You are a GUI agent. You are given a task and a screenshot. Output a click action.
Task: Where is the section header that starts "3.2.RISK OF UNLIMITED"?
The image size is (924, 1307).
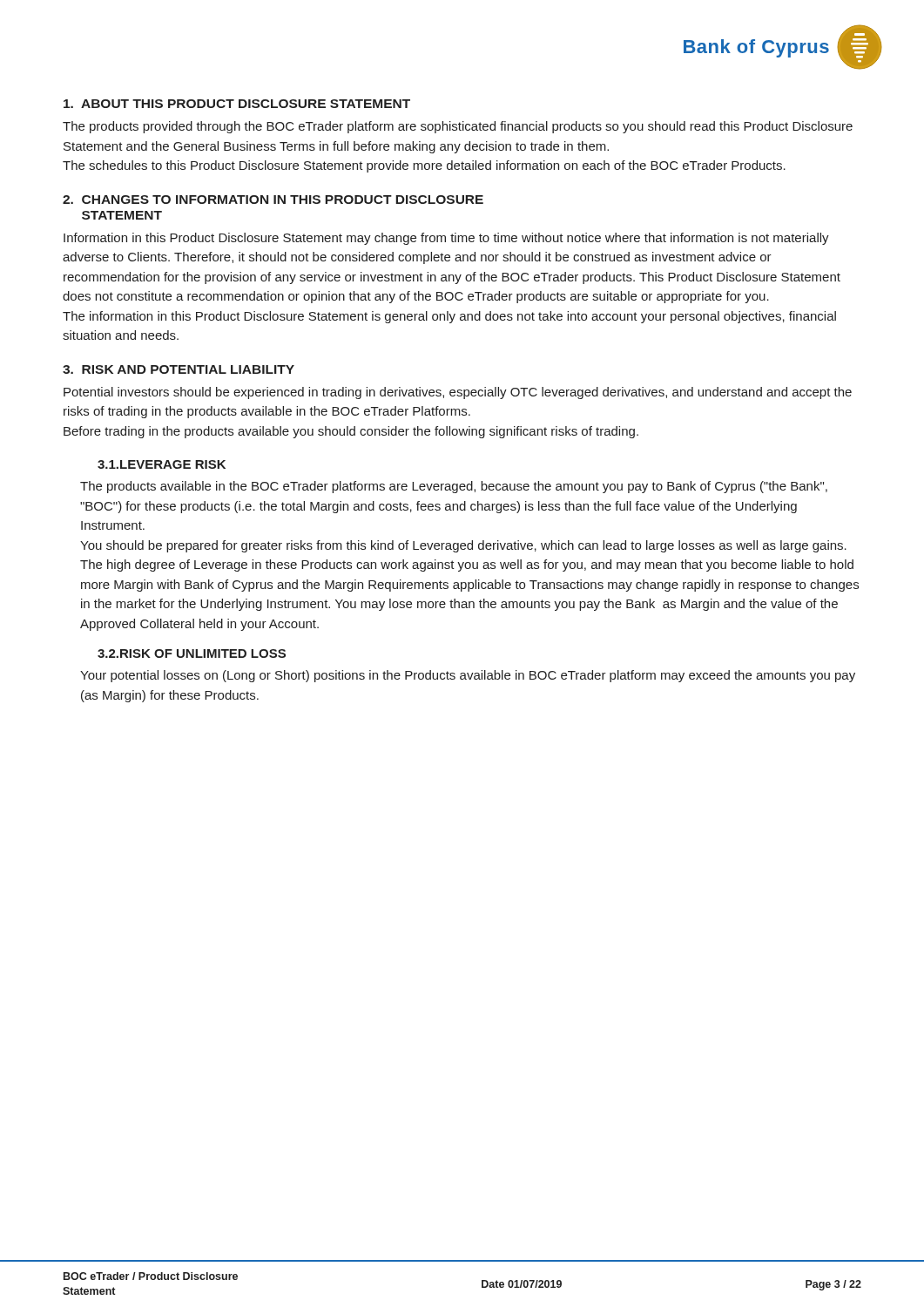[192, 653]
